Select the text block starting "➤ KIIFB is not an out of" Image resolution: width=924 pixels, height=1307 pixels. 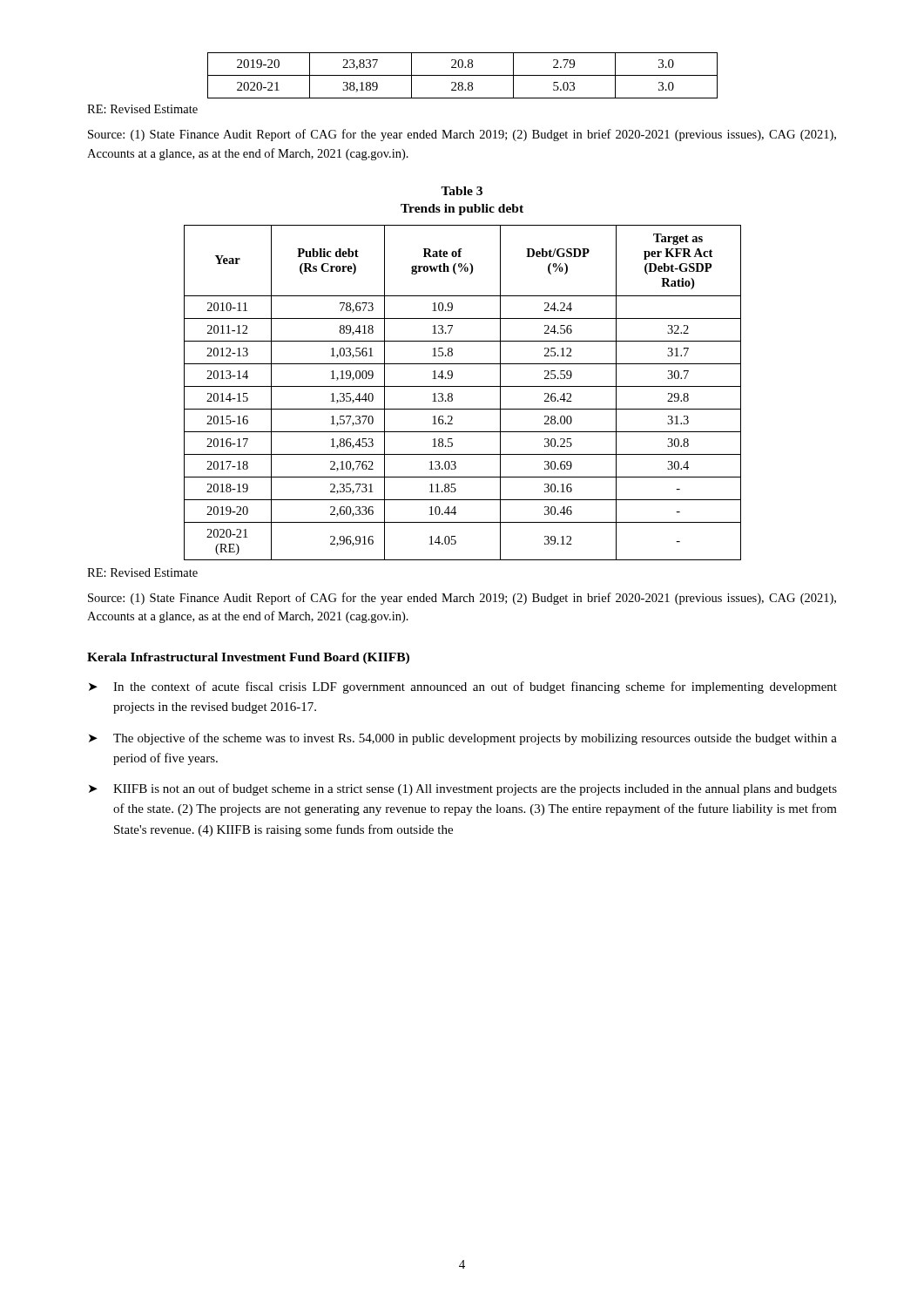[x=462, y=809]
